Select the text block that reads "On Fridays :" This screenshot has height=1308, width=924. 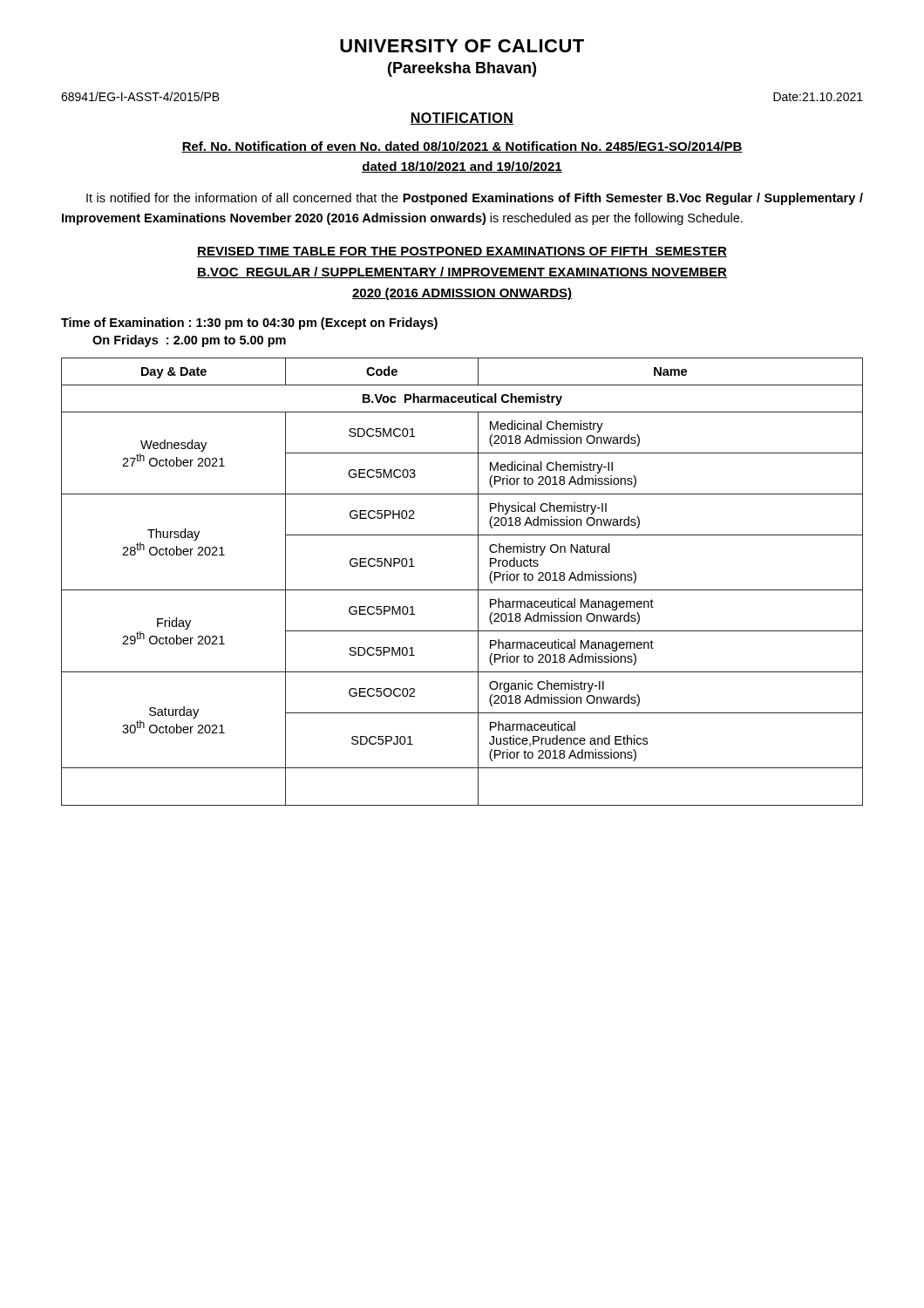tap(189, 340)
